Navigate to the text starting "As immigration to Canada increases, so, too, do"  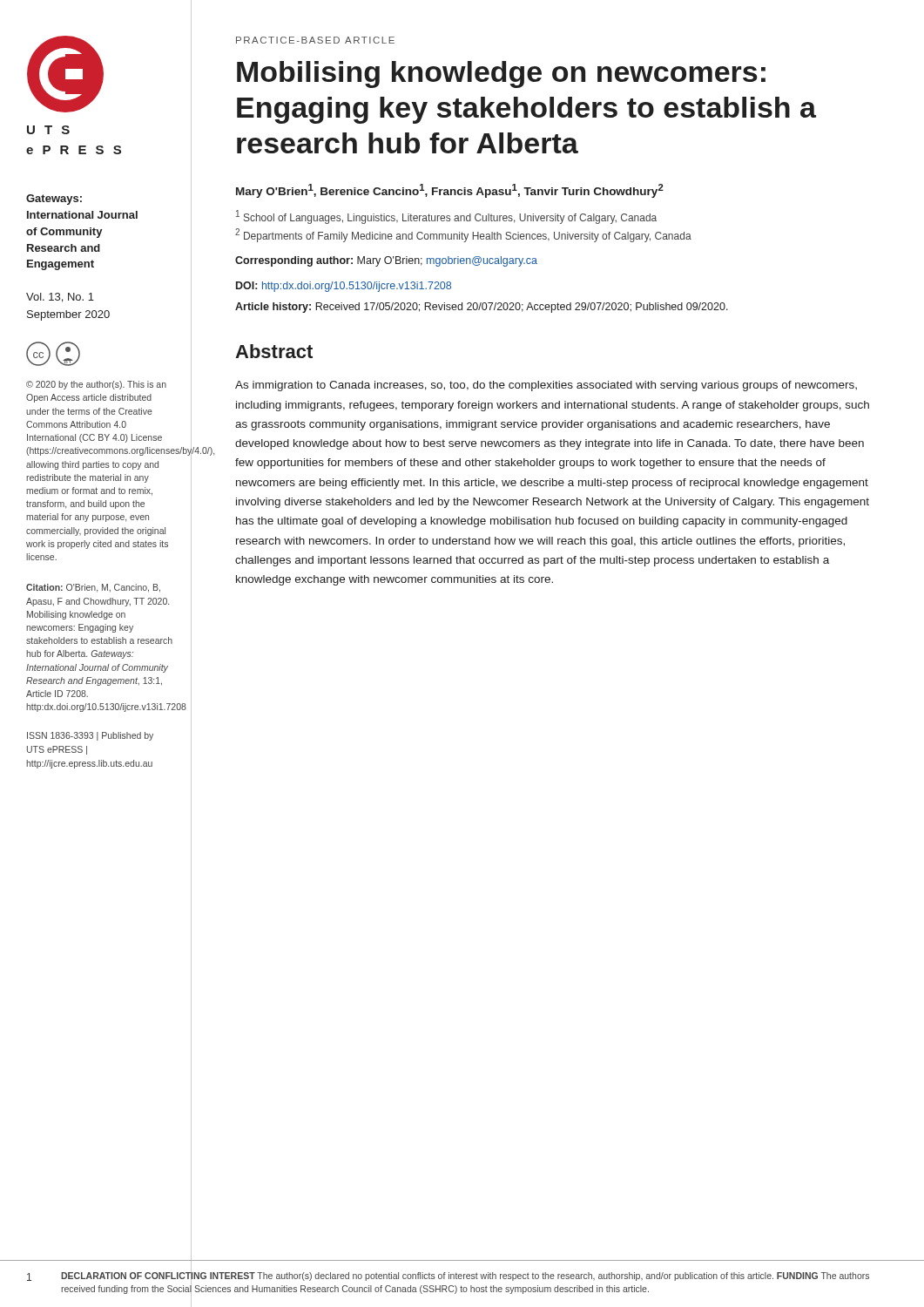coord(552,482)
